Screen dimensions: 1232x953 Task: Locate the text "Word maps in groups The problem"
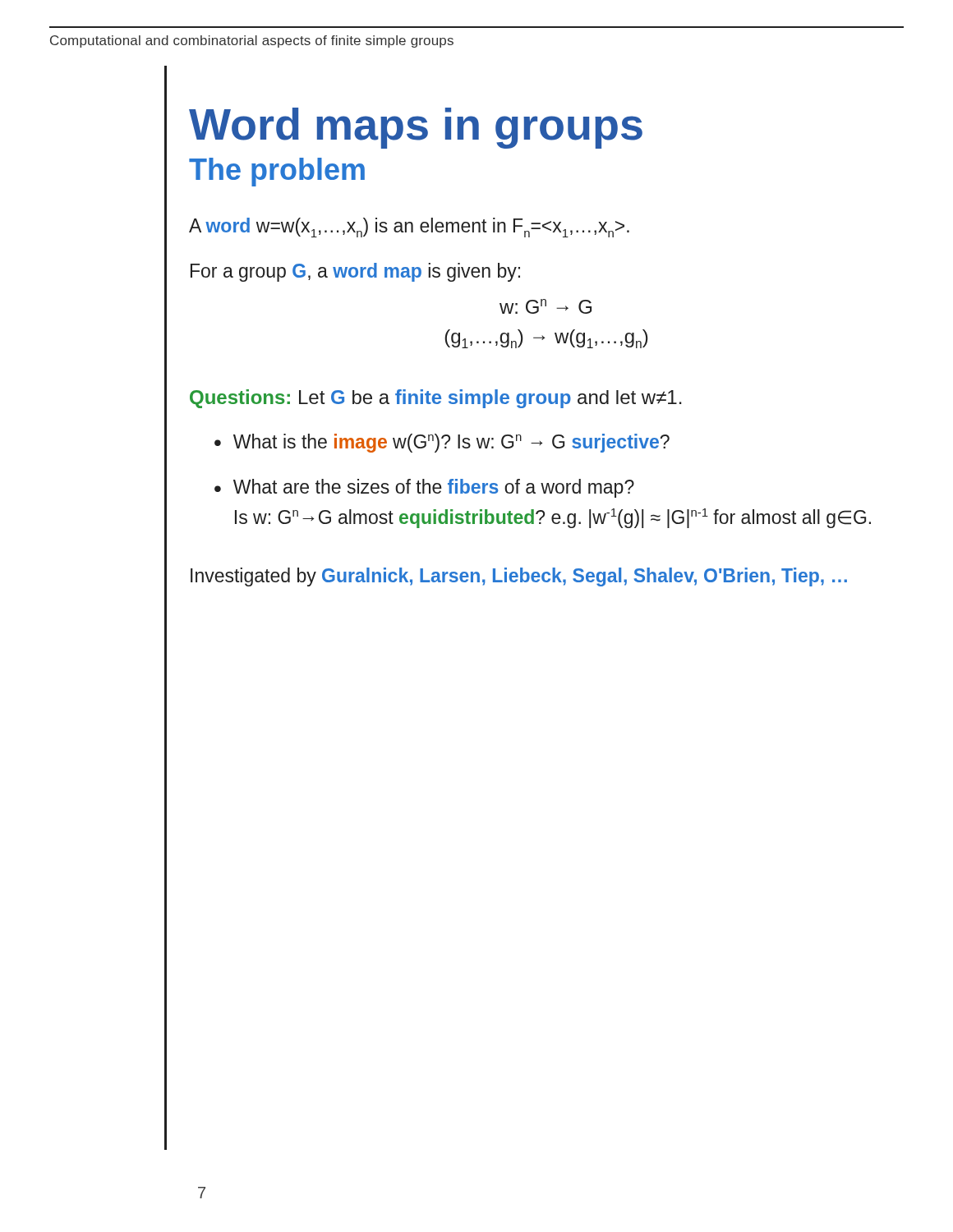pos(546,143)
